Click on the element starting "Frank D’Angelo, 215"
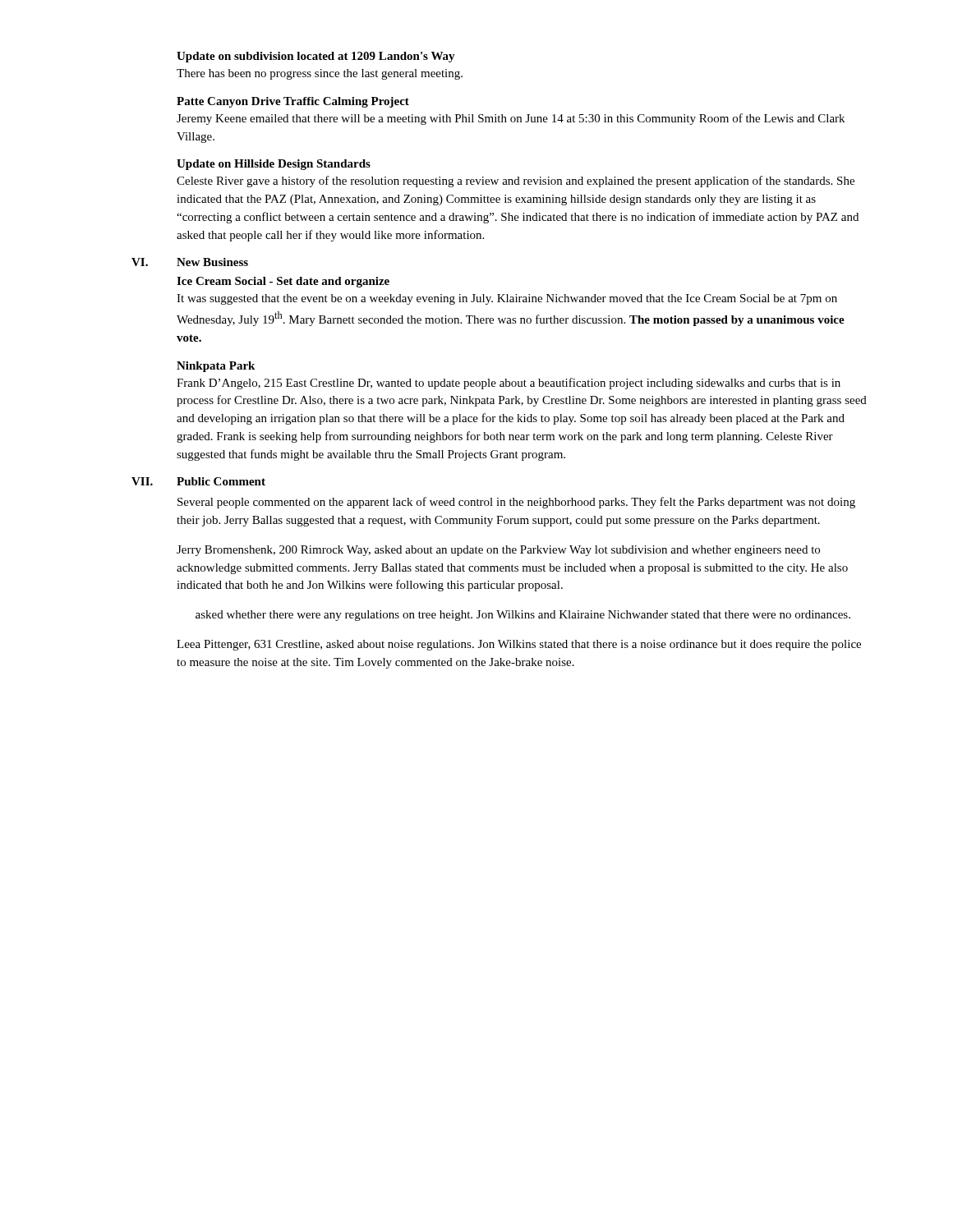The width and height of the screenshot is (953, 1232). pyautogui.click(x=522, y=418)
